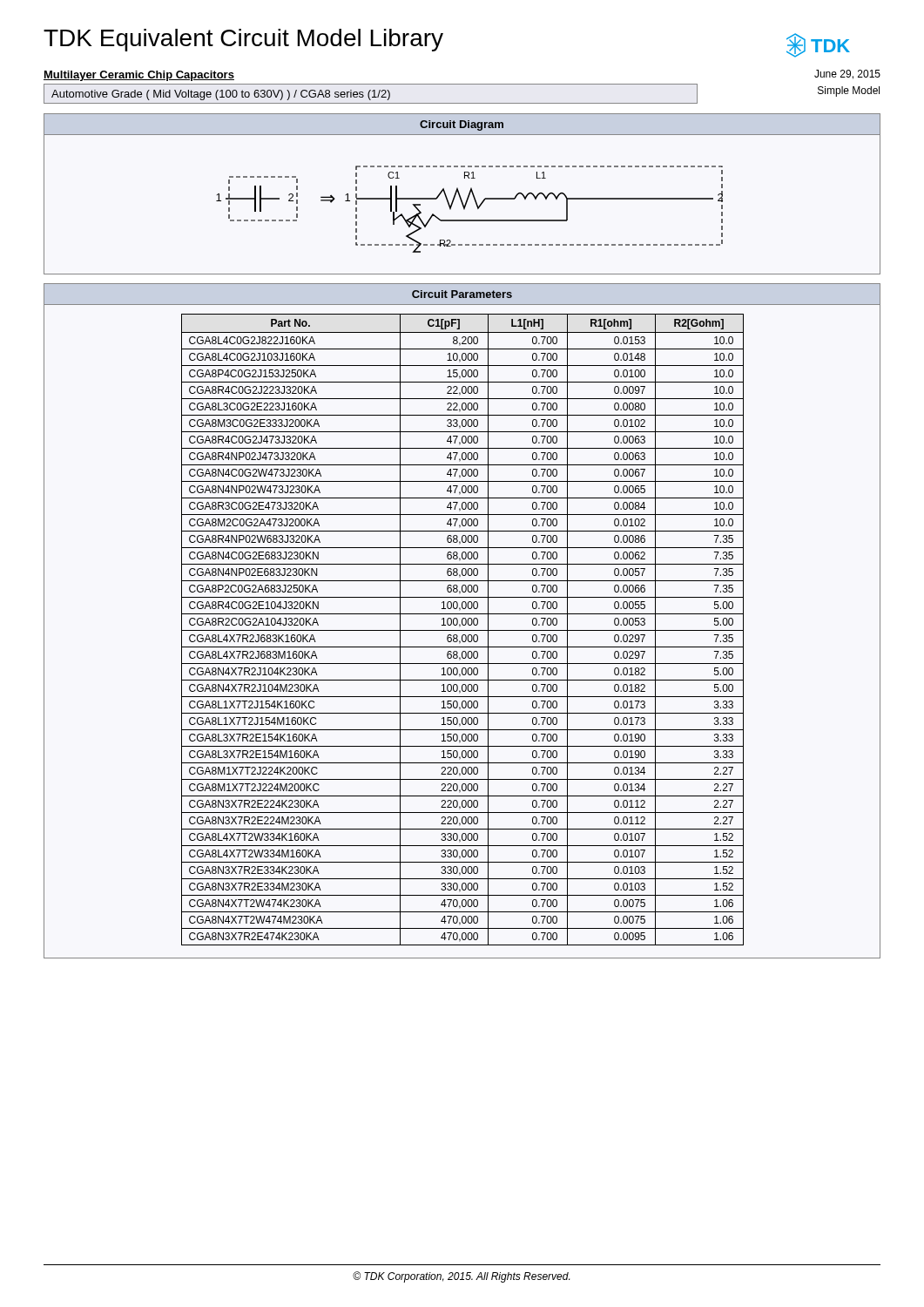Click on the passage starting "Multilayer Ceramic Chip Capacitors"
Image resolution: width=924 pixels, height=1307 pixels.
click(139, 74)
